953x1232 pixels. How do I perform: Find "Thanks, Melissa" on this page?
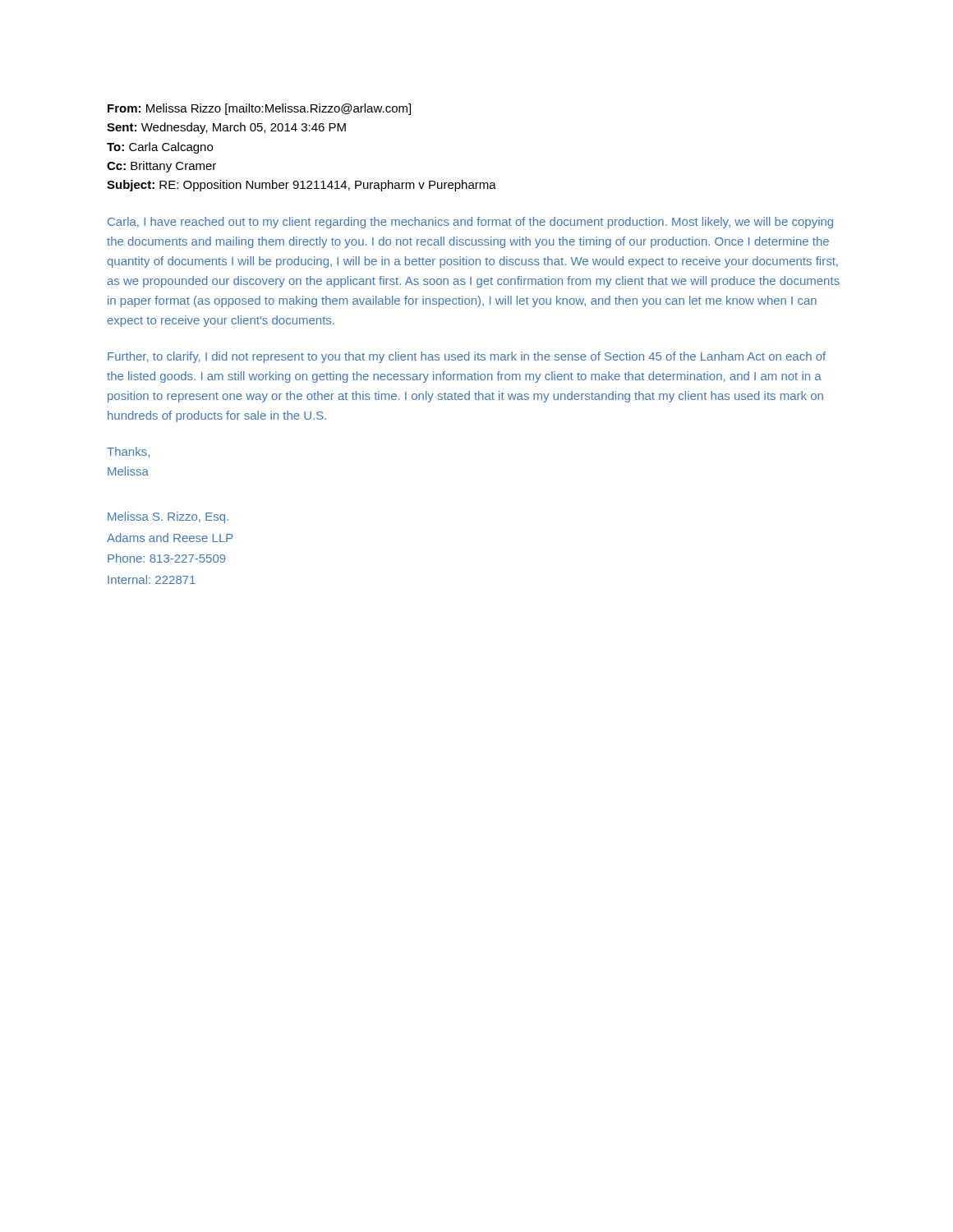(129, 461)
